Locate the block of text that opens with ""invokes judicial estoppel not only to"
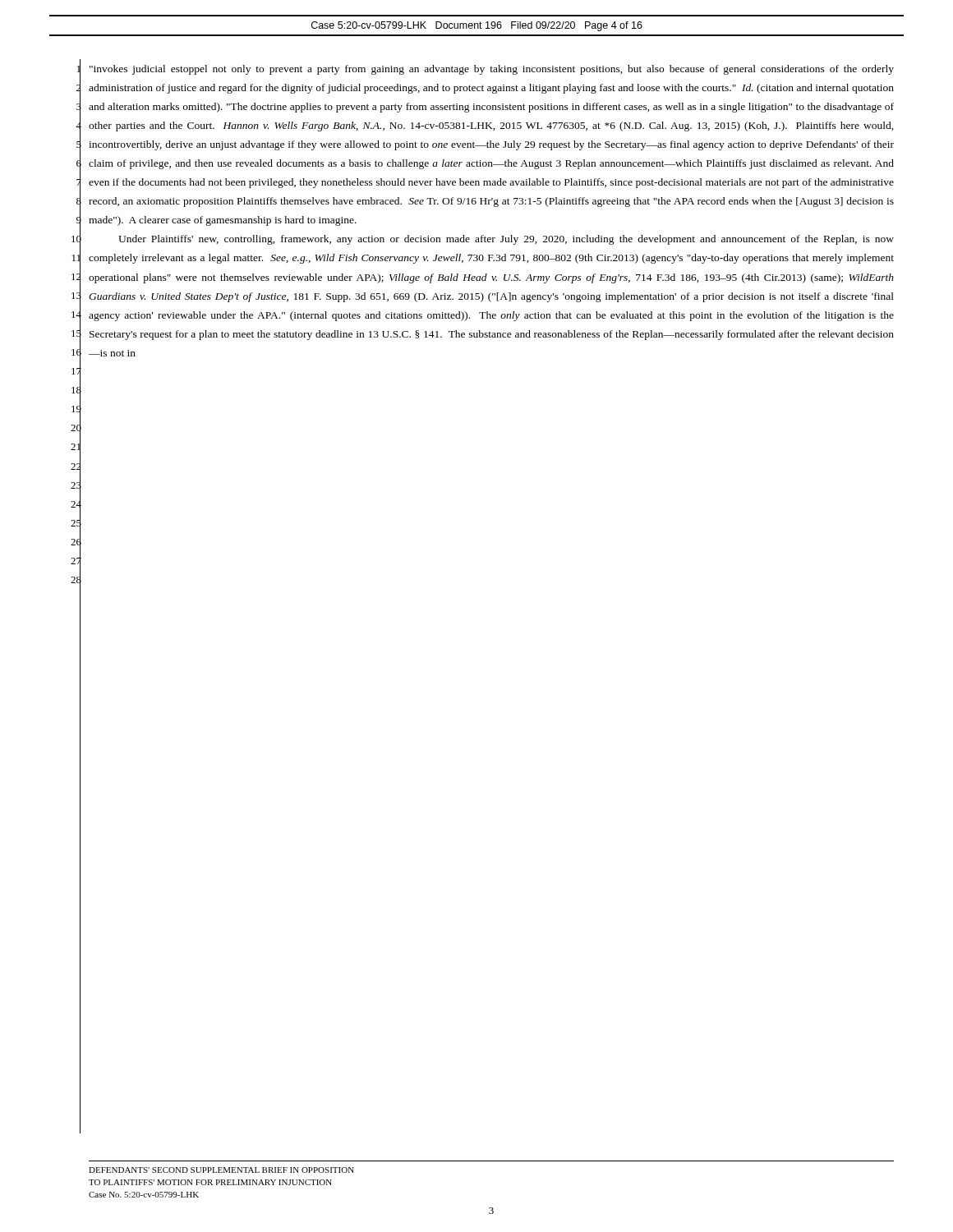The height and width of the screenshot is (1232, 953). click(491, 144)
